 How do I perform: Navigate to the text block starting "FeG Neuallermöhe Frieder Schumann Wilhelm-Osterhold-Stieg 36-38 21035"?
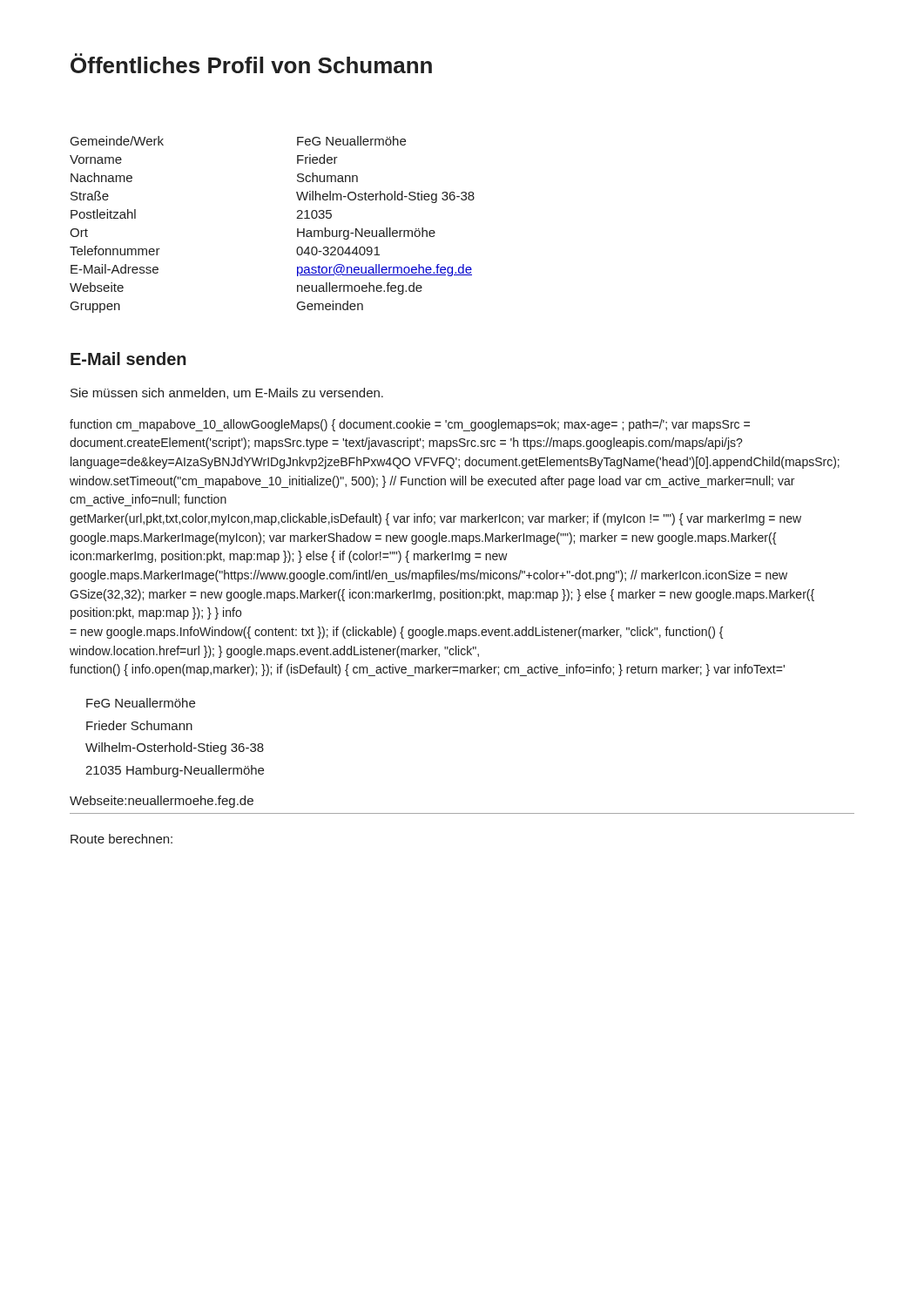click(141, 703)
